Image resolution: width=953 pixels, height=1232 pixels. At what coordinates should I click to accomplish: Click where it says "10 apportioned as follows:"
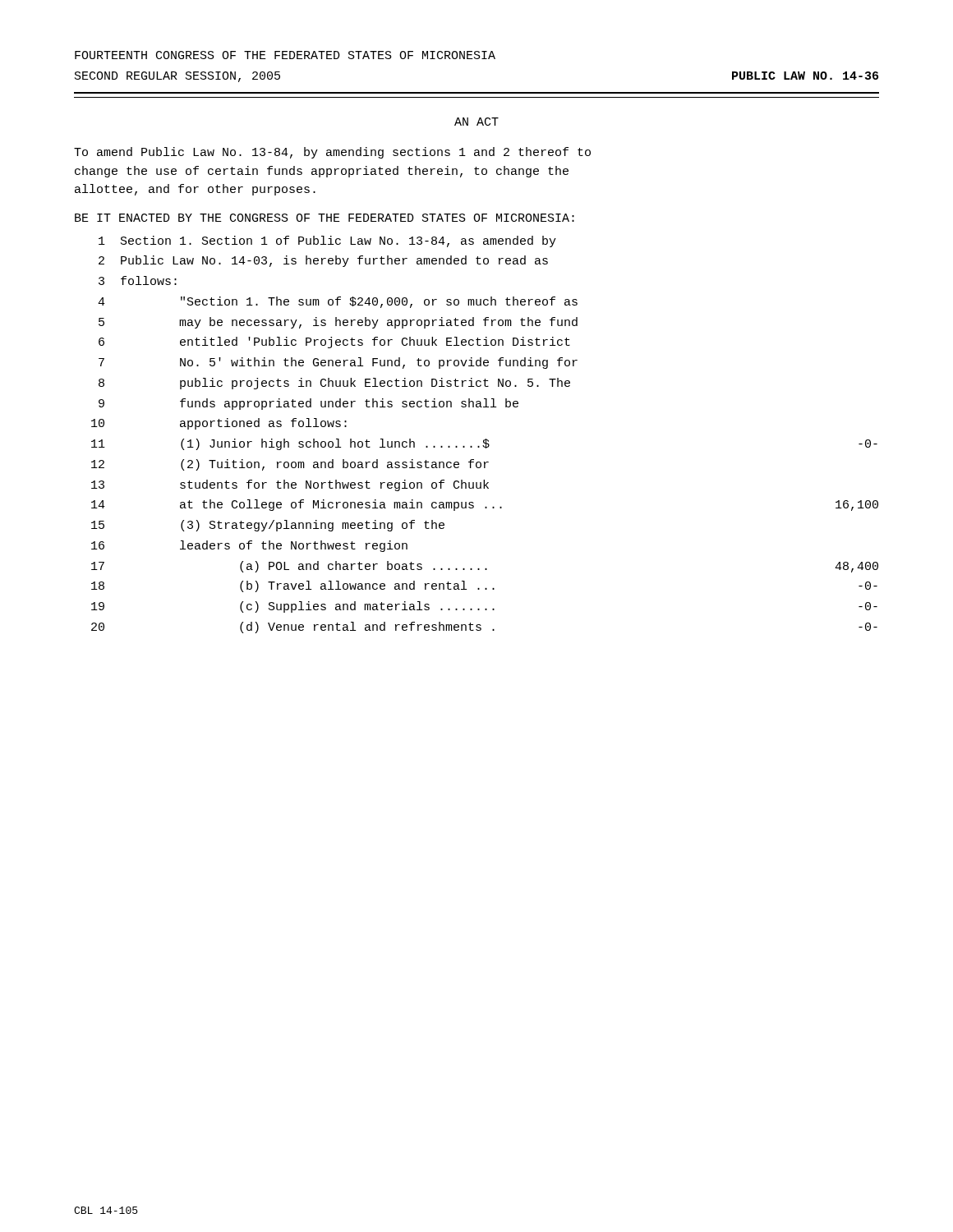pos(219,424)
